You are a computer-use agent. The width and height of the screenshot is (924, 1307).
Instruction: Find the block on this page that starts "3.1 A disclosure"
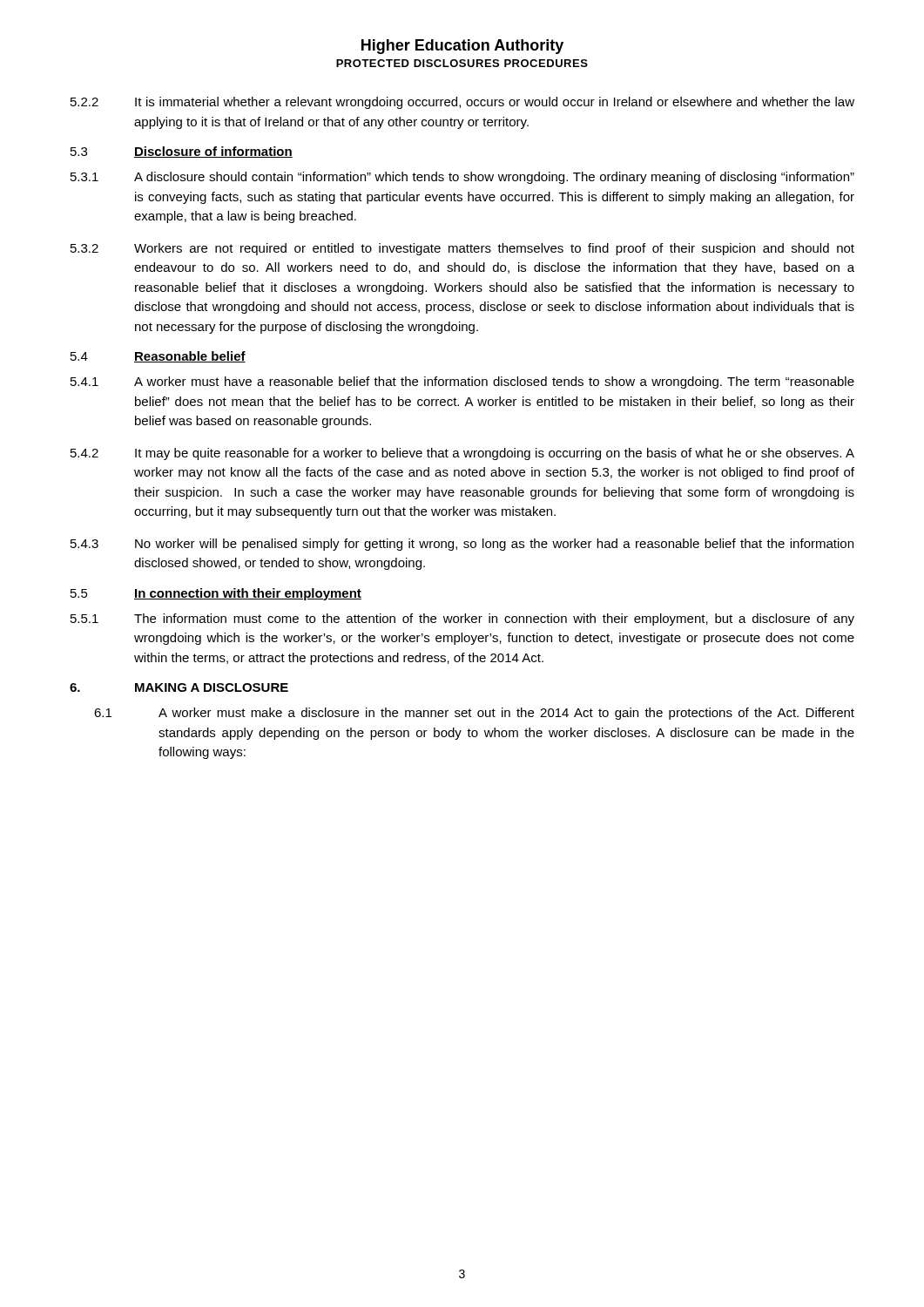(462, 197)
